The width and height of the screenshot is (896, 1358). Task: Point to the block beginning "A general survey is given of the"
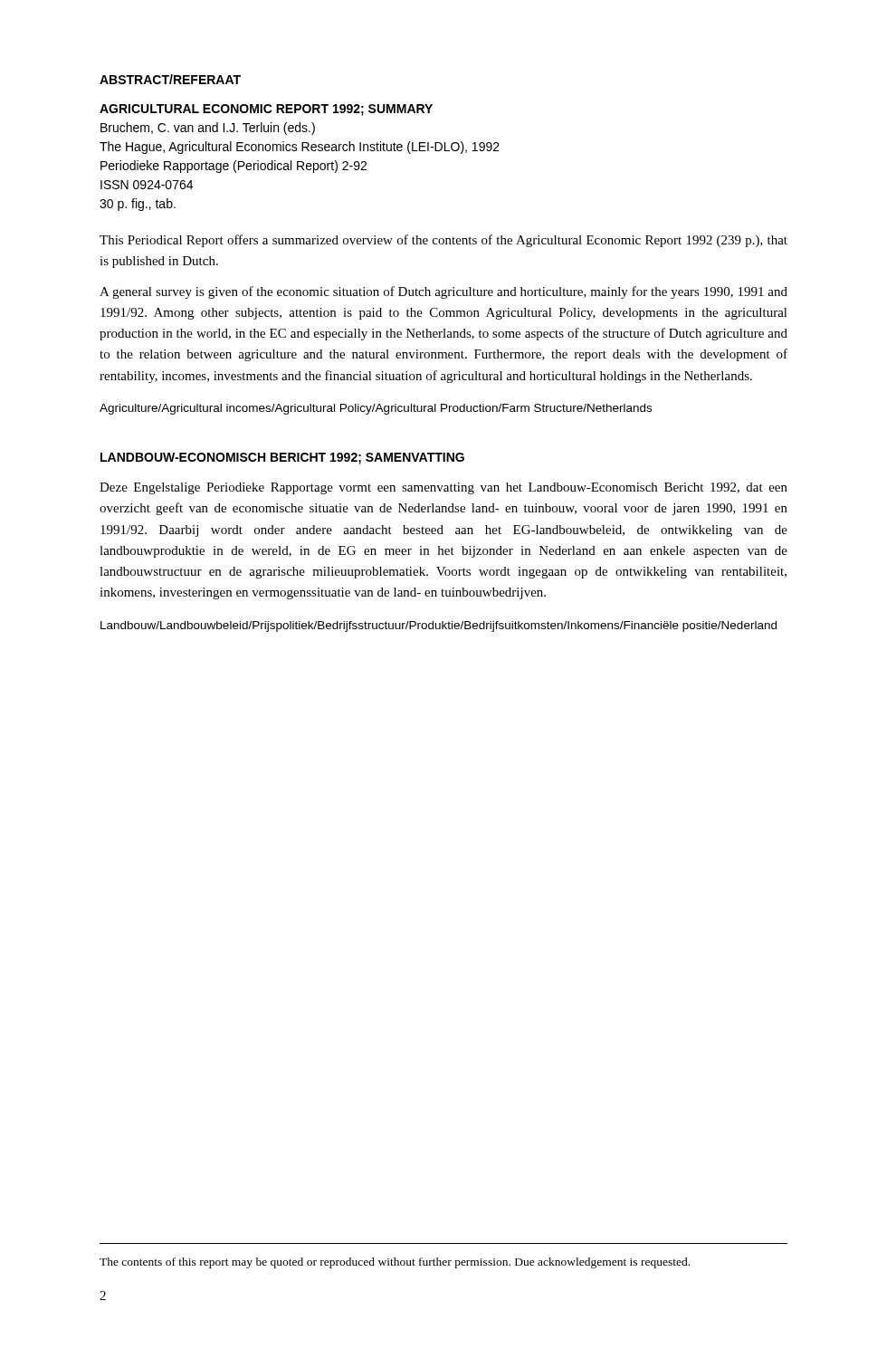pyautogui.click(x=443, y=333)
